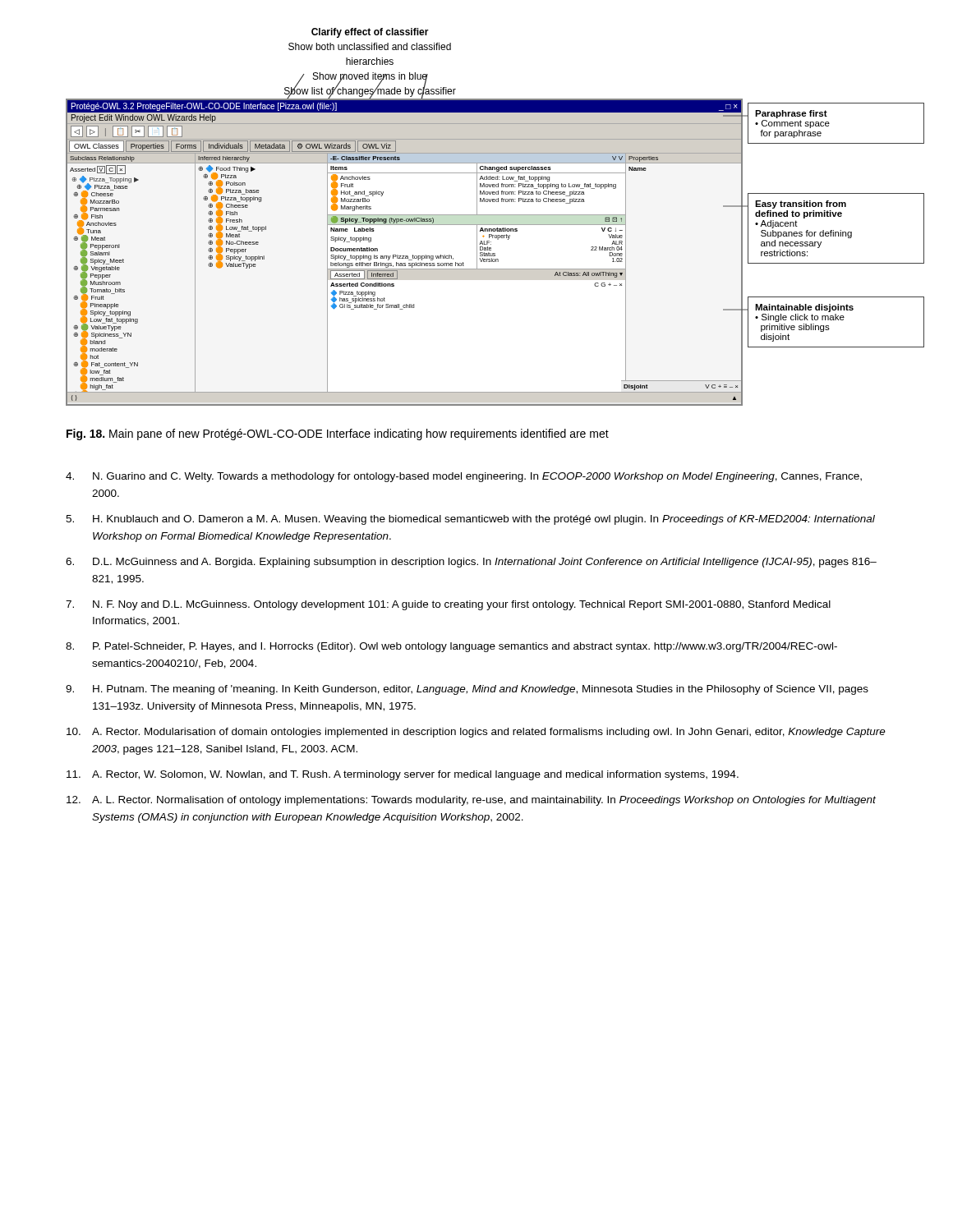Locate the block of text that opens with "5. H. Knublauch and O. Dameron a"
Screen dimensions: 1232x953
coord(476,528)
